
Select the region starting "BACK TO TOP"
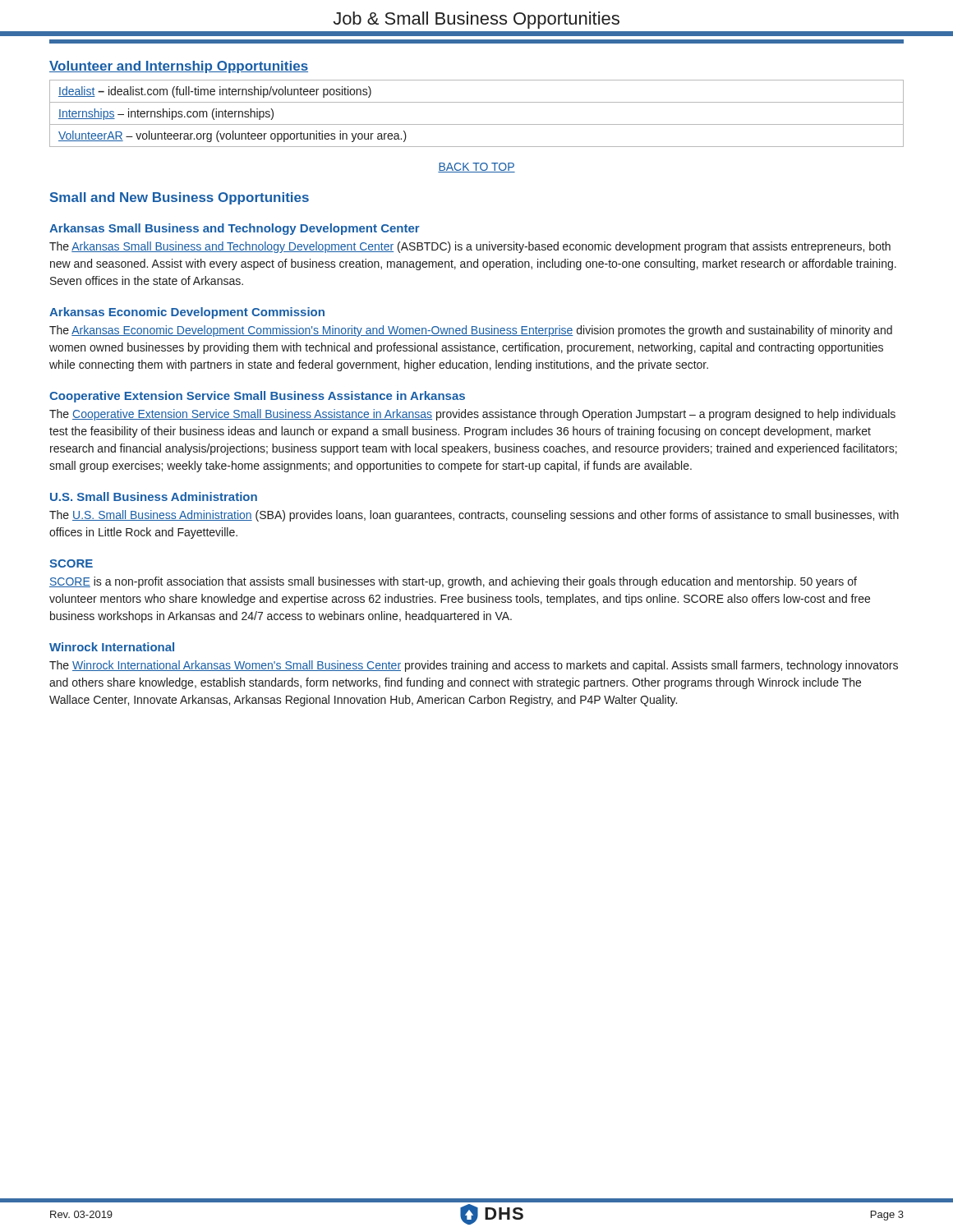(x=476, y=167)
